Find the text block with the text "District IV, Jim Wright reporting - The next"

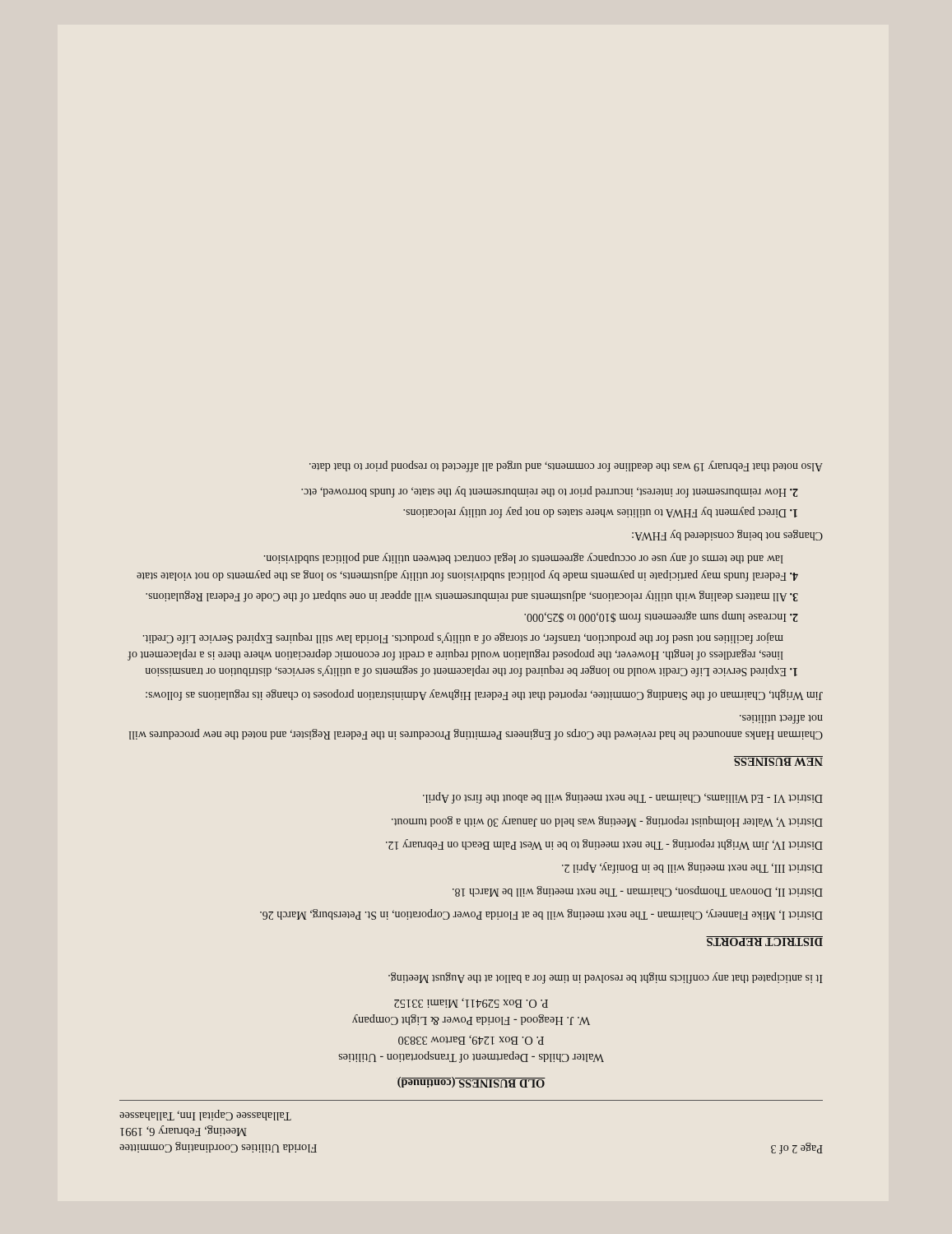[x=604, y=845]
